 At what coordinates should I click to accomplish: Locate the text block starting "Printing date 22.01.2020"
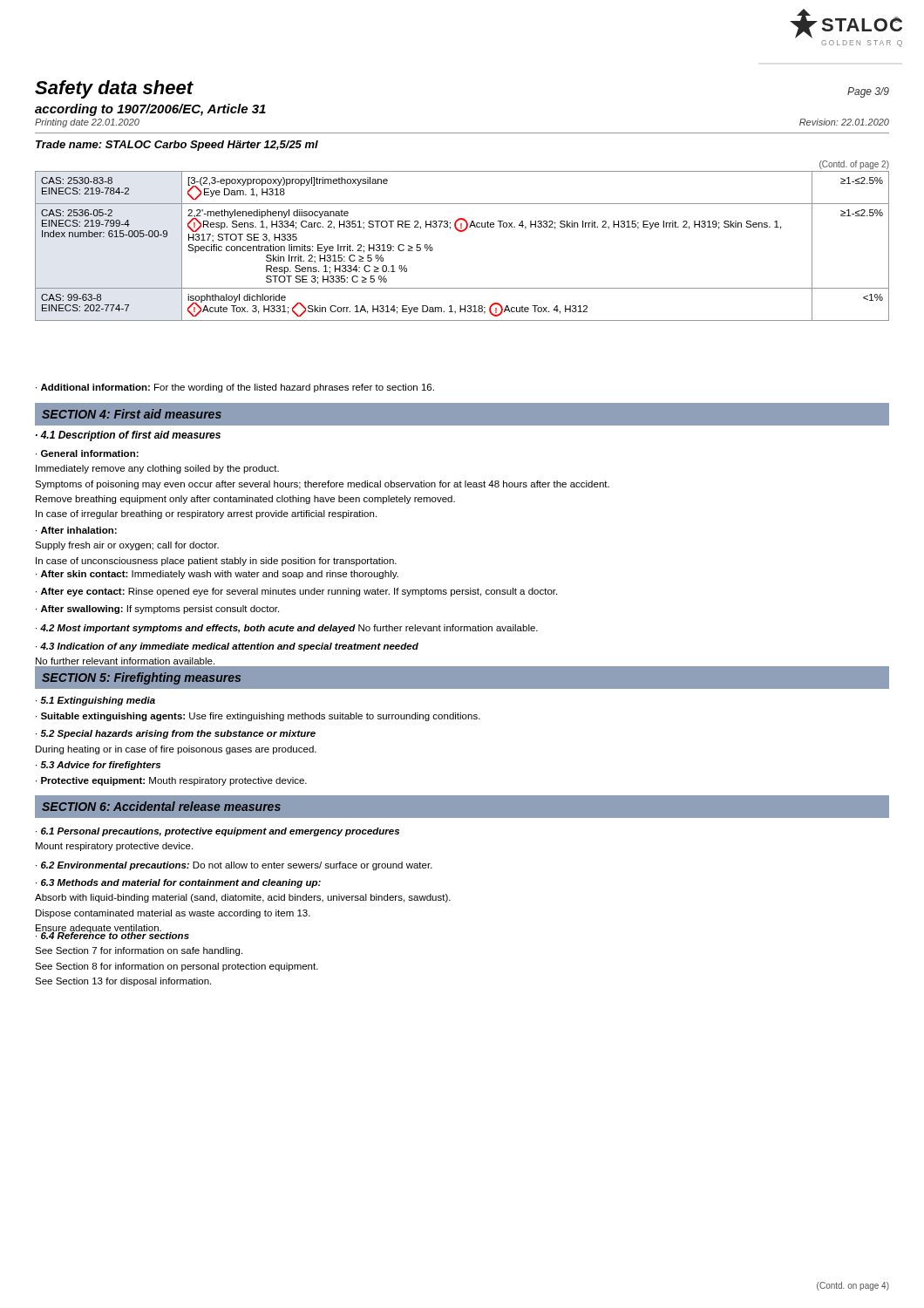[x=87, y=122]
